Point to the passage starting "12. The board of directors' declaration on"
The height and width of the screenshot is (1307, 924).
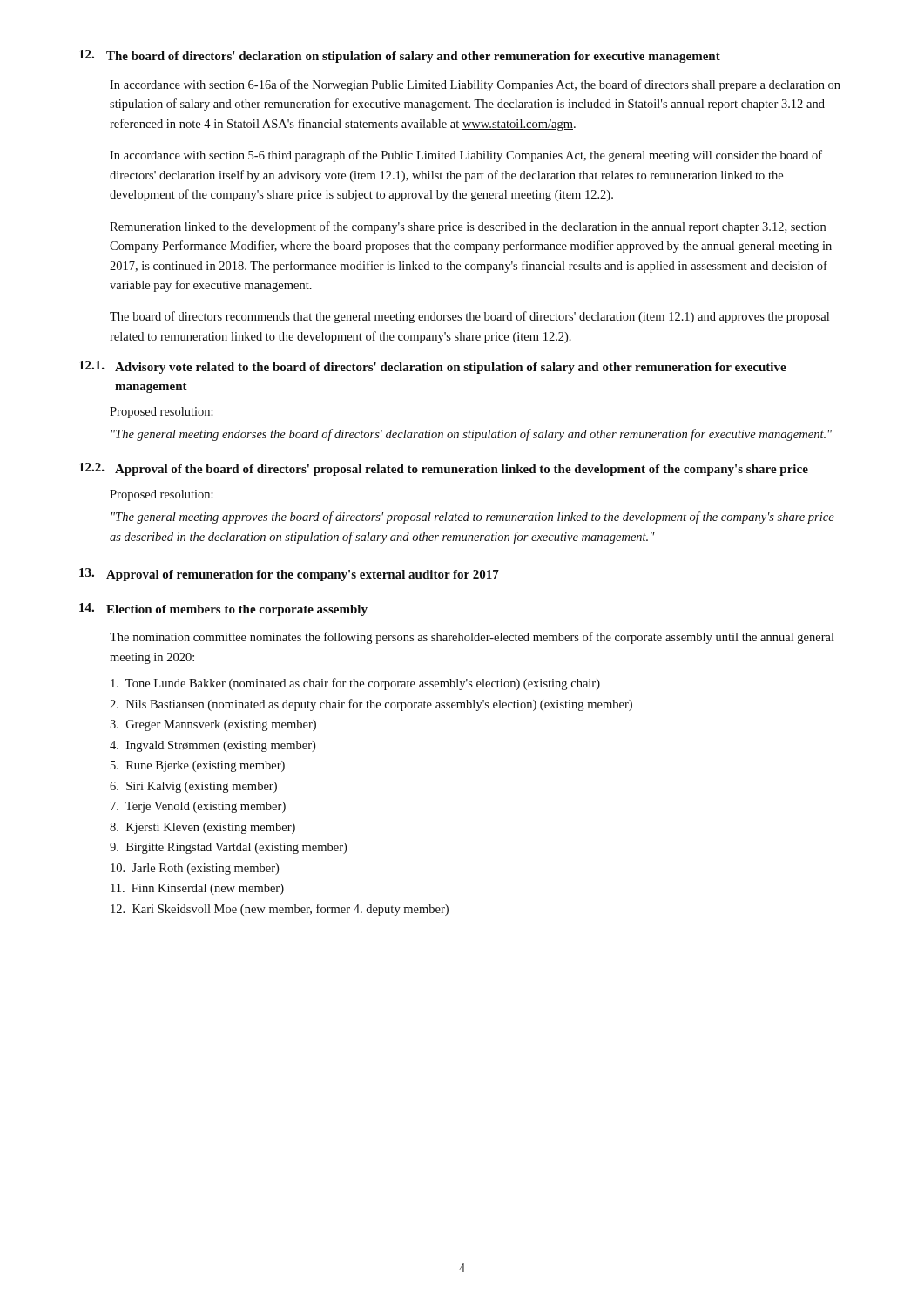(x=399, y=57)
